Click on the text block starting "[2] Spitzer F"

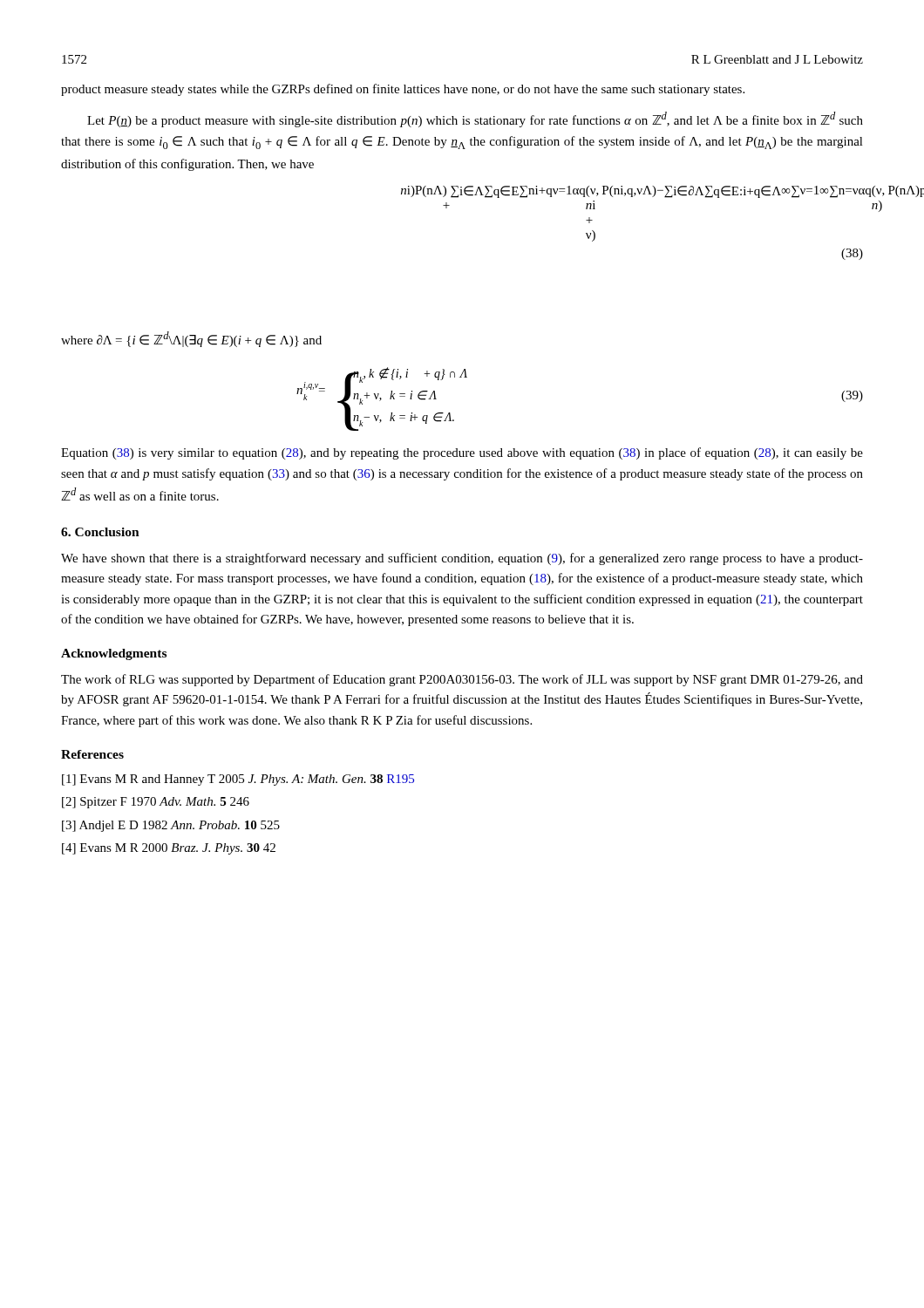click(155, 802)
